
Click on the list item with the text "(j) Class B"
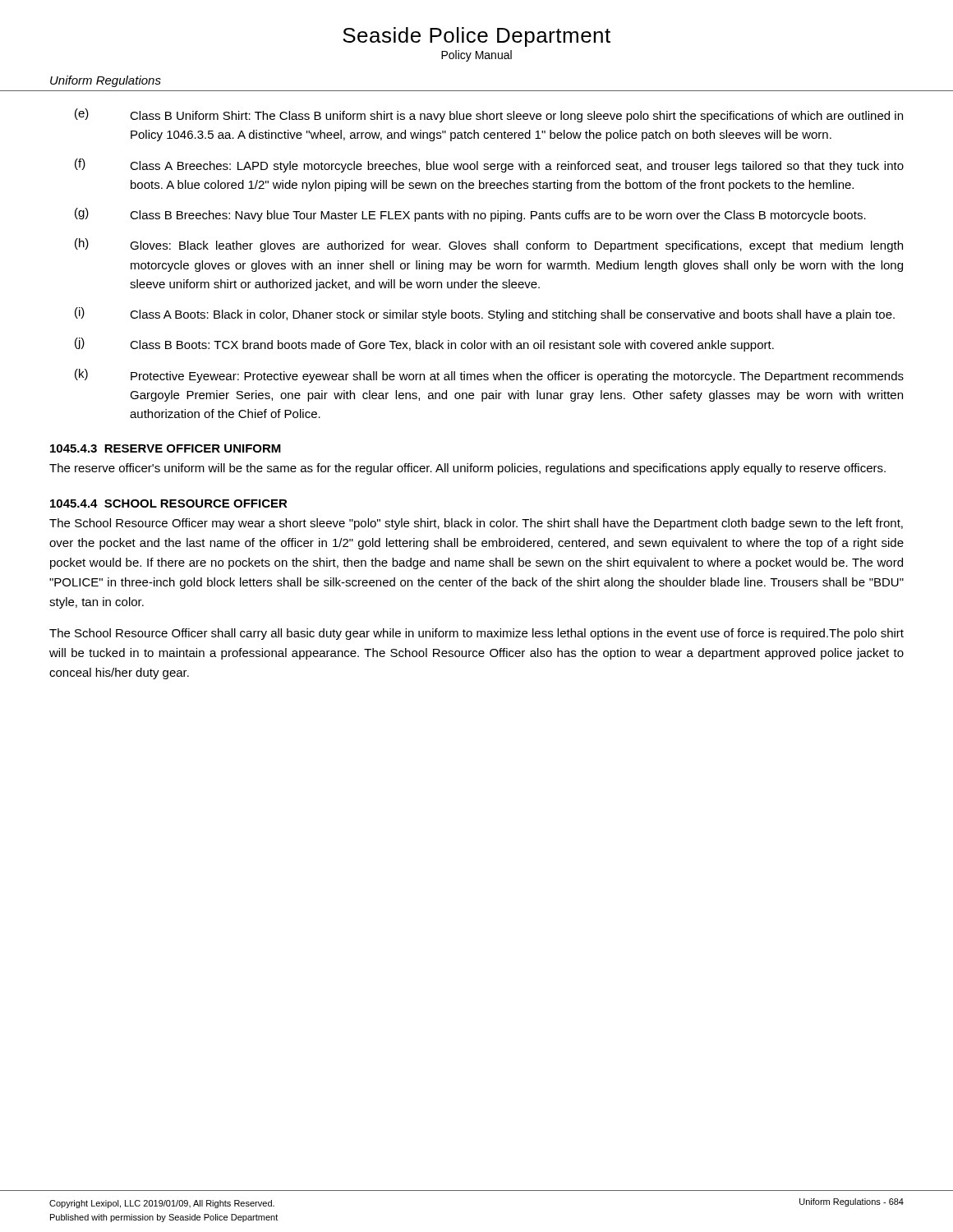pyautogui.click(x=476, y=345)
